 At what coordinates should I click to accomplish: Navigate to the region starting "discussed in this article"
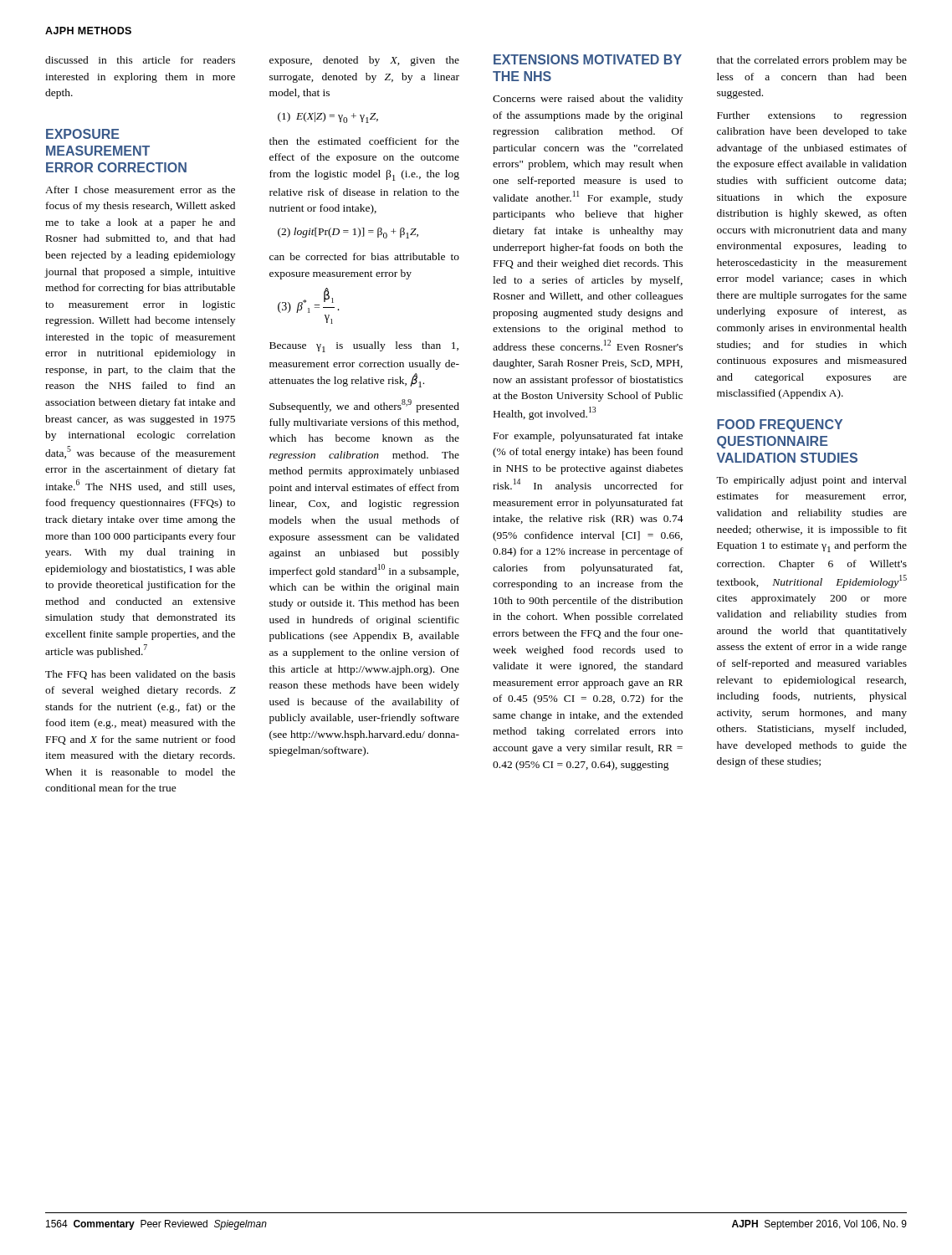pos(140,76)
